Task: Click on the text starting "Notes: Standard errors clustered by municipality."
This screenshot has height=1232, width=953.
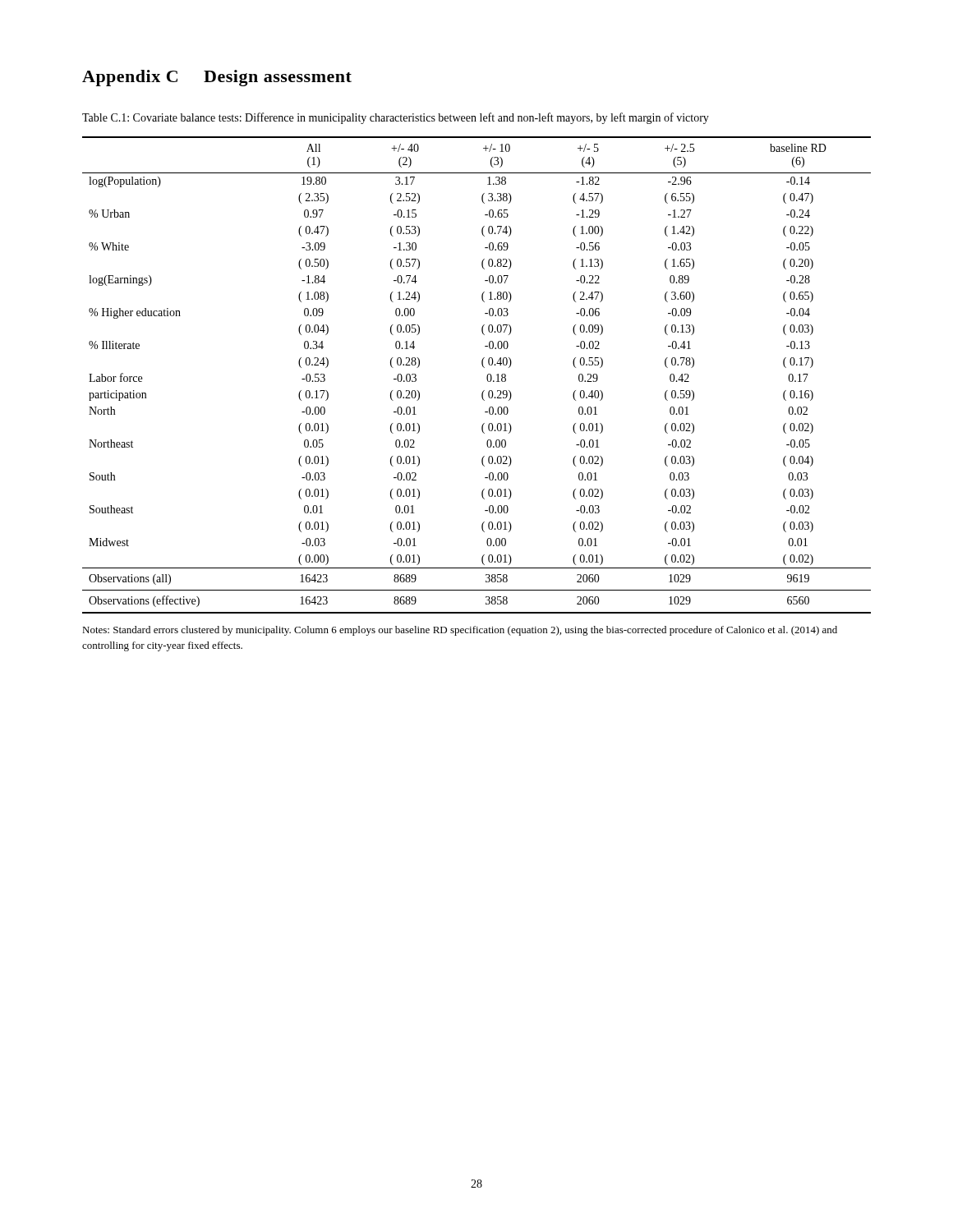Action: pos(460,637)
